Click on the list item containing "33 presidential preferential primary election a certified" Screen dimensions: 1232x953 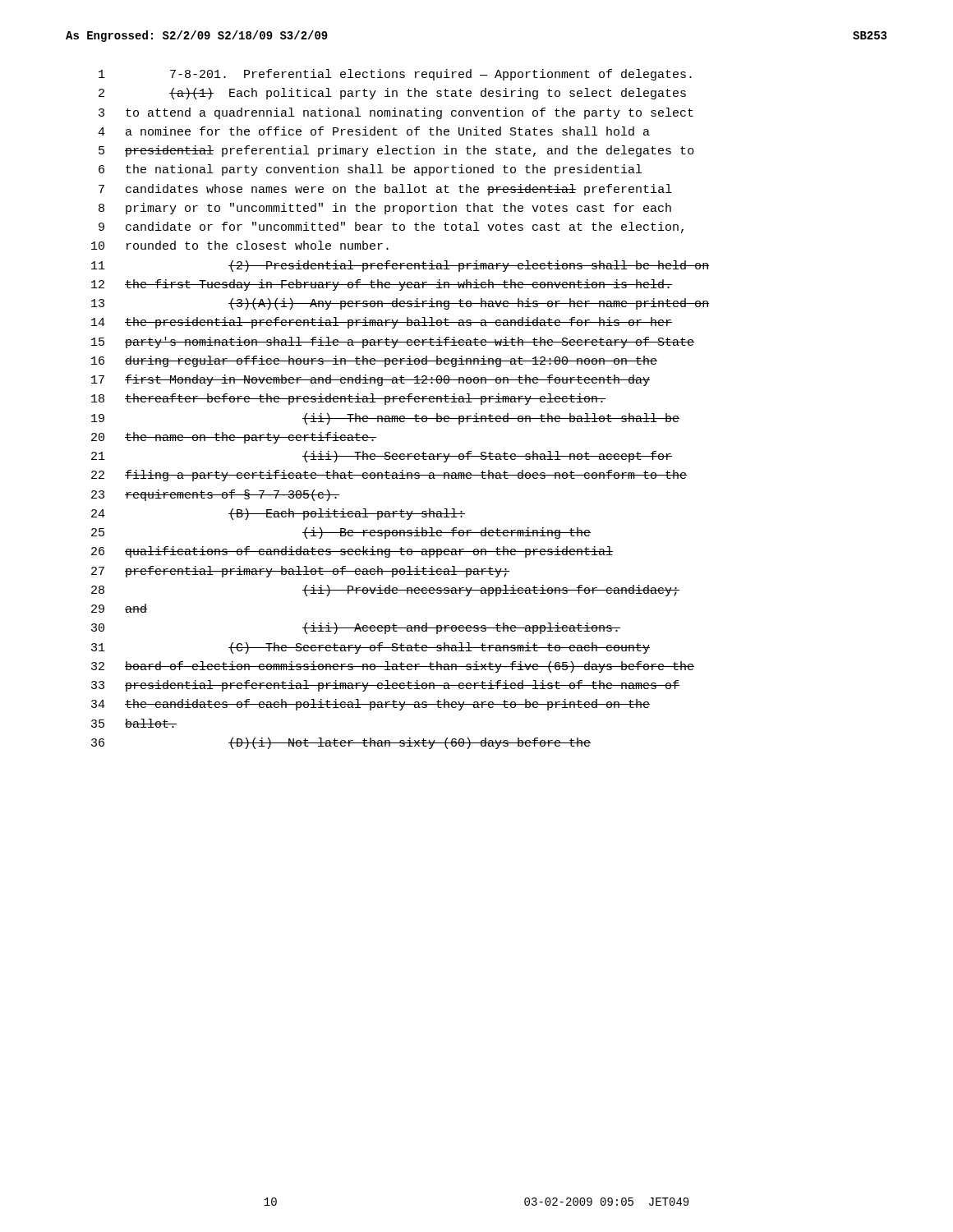point(476,686)
